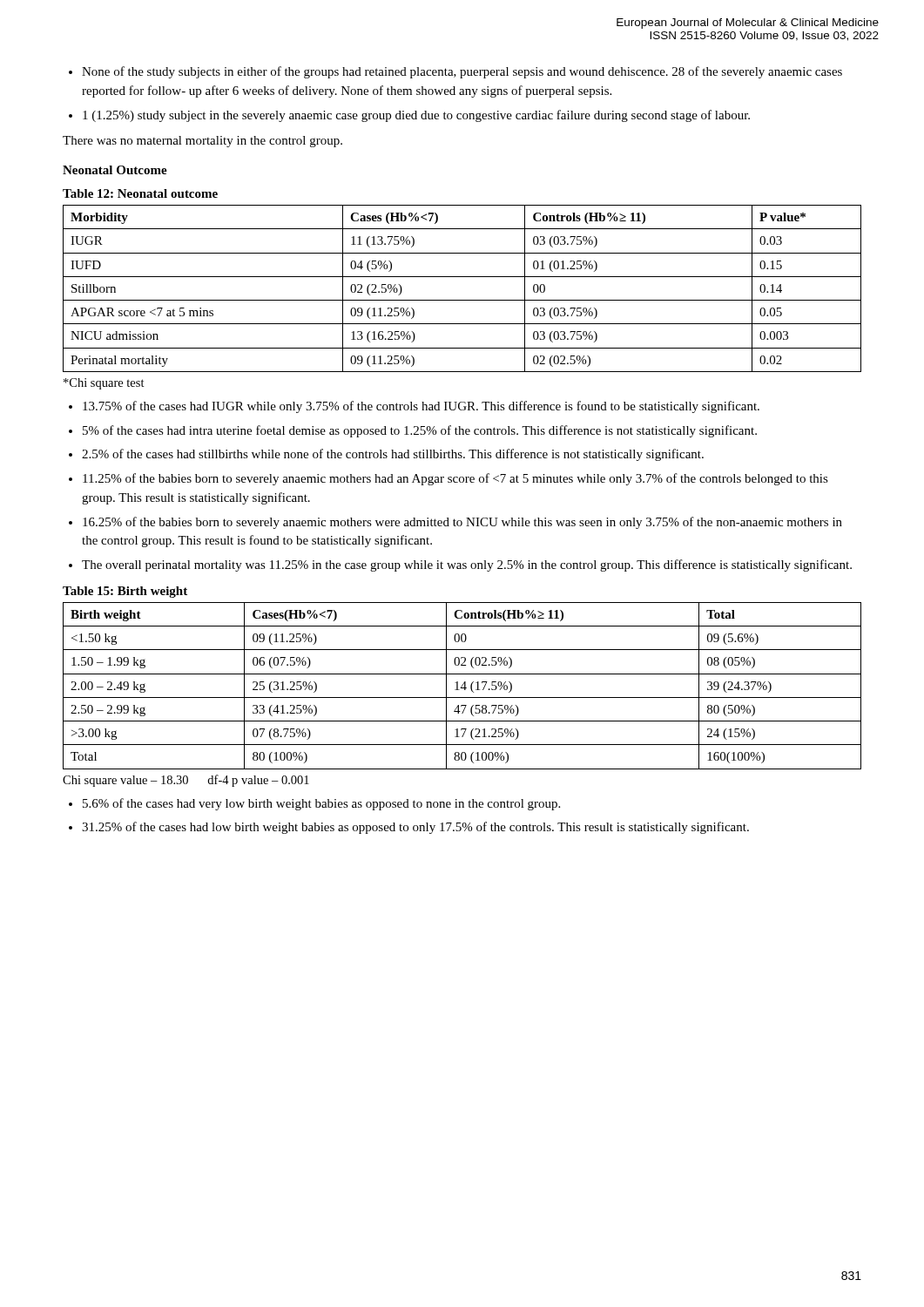924x1307 pixels.
Task: Point to the element starting "Table 15: Birth weight"
Action: tap(125, 591)
